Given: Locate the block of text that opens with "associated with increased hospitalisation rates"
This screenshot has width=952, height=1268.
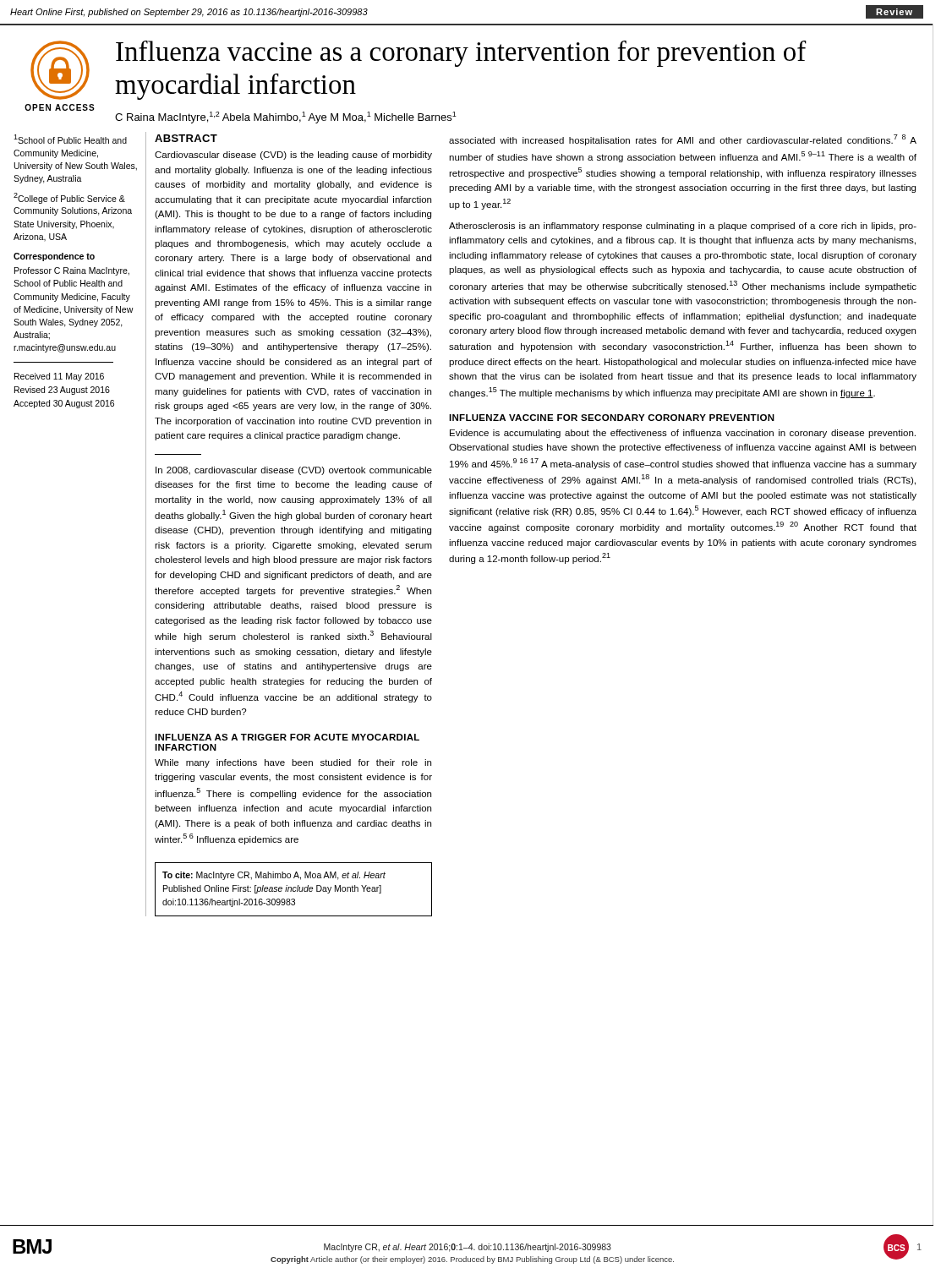Looking at the screenshot, I should pyautogui.click(x=683, y=171).
